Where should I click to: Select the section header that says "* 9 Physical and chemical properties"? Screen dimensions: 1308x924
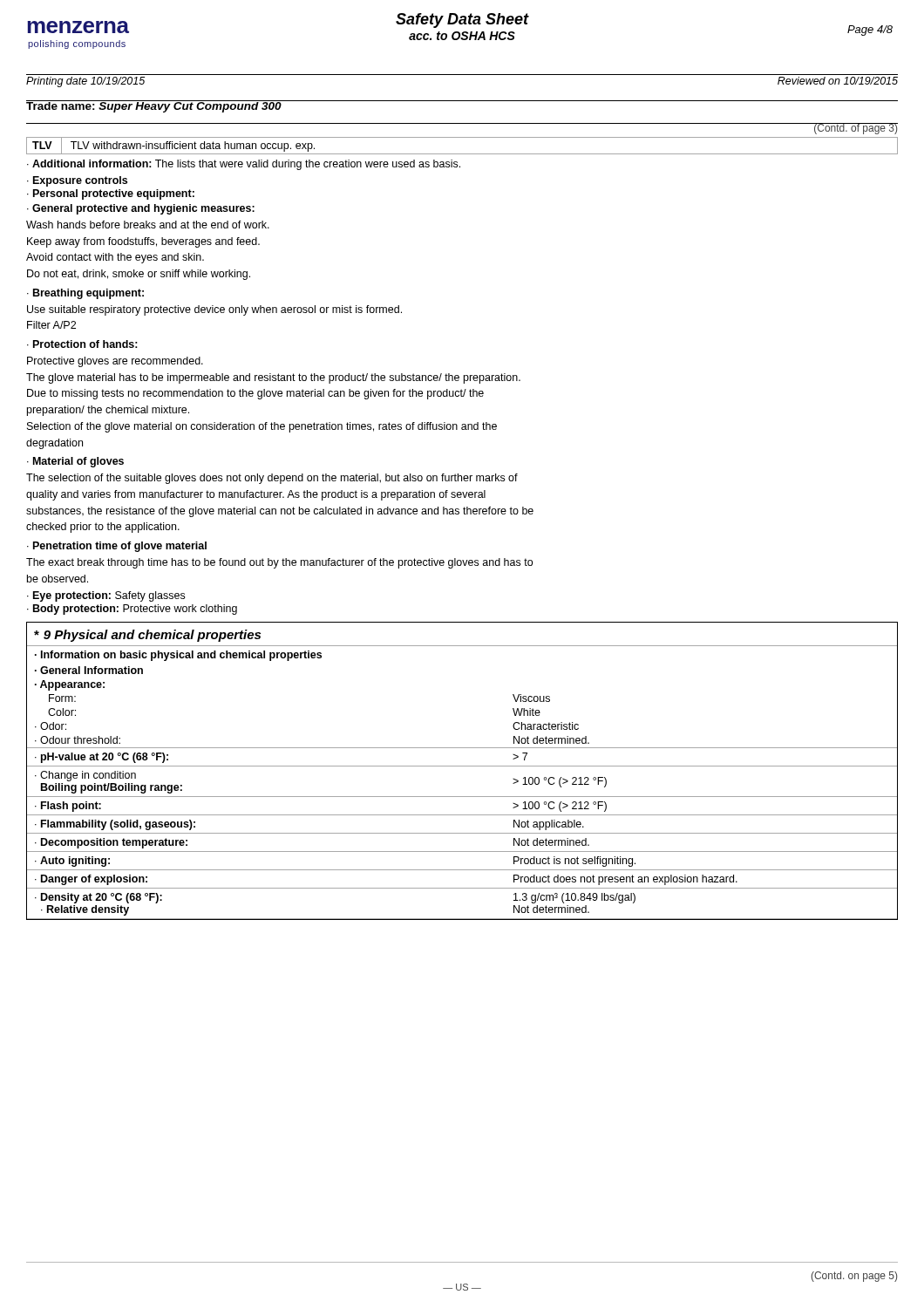tap(148, 635)
